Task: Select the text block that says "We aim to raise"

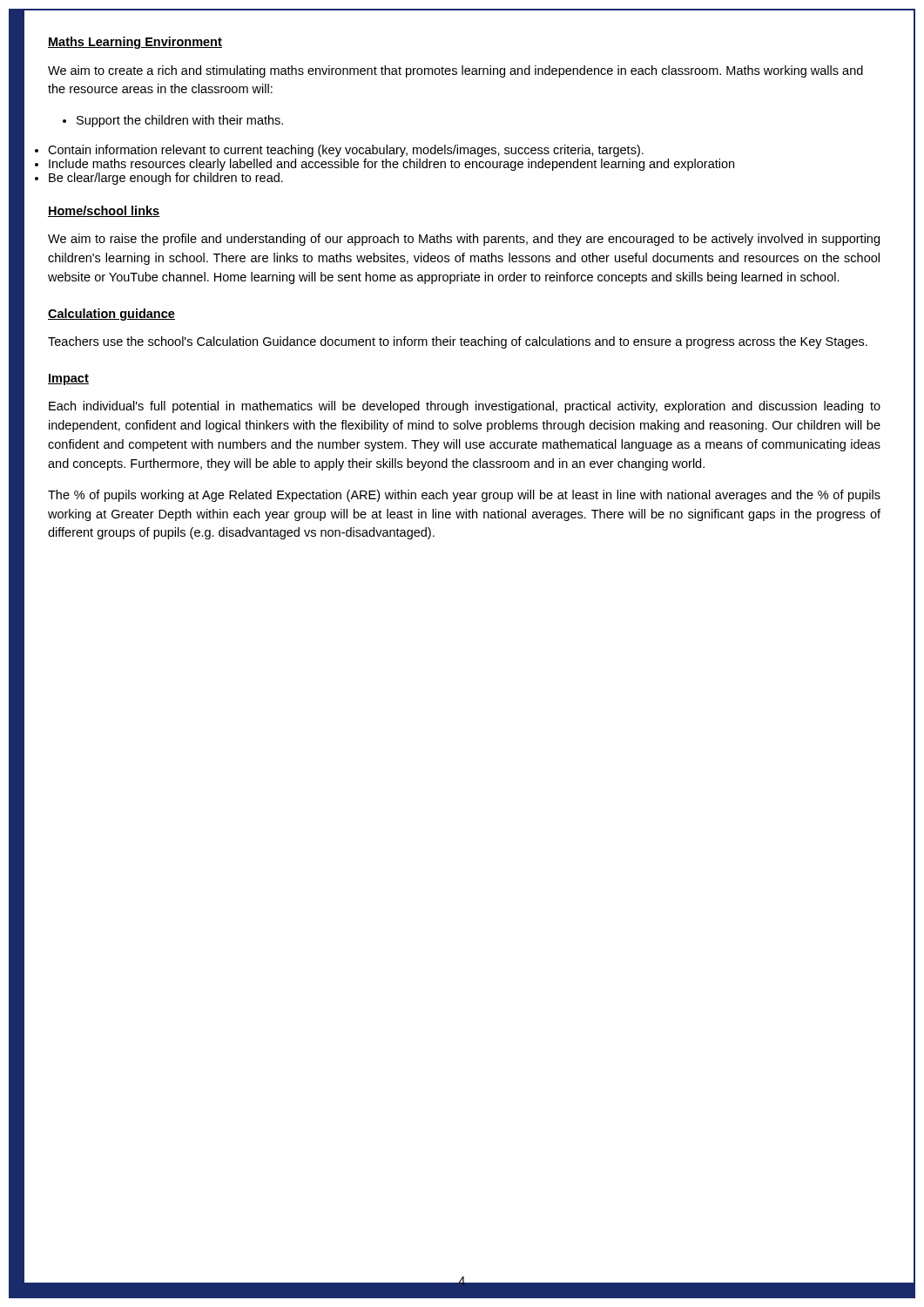Action: pyautogui.click(x=464, y=259)
